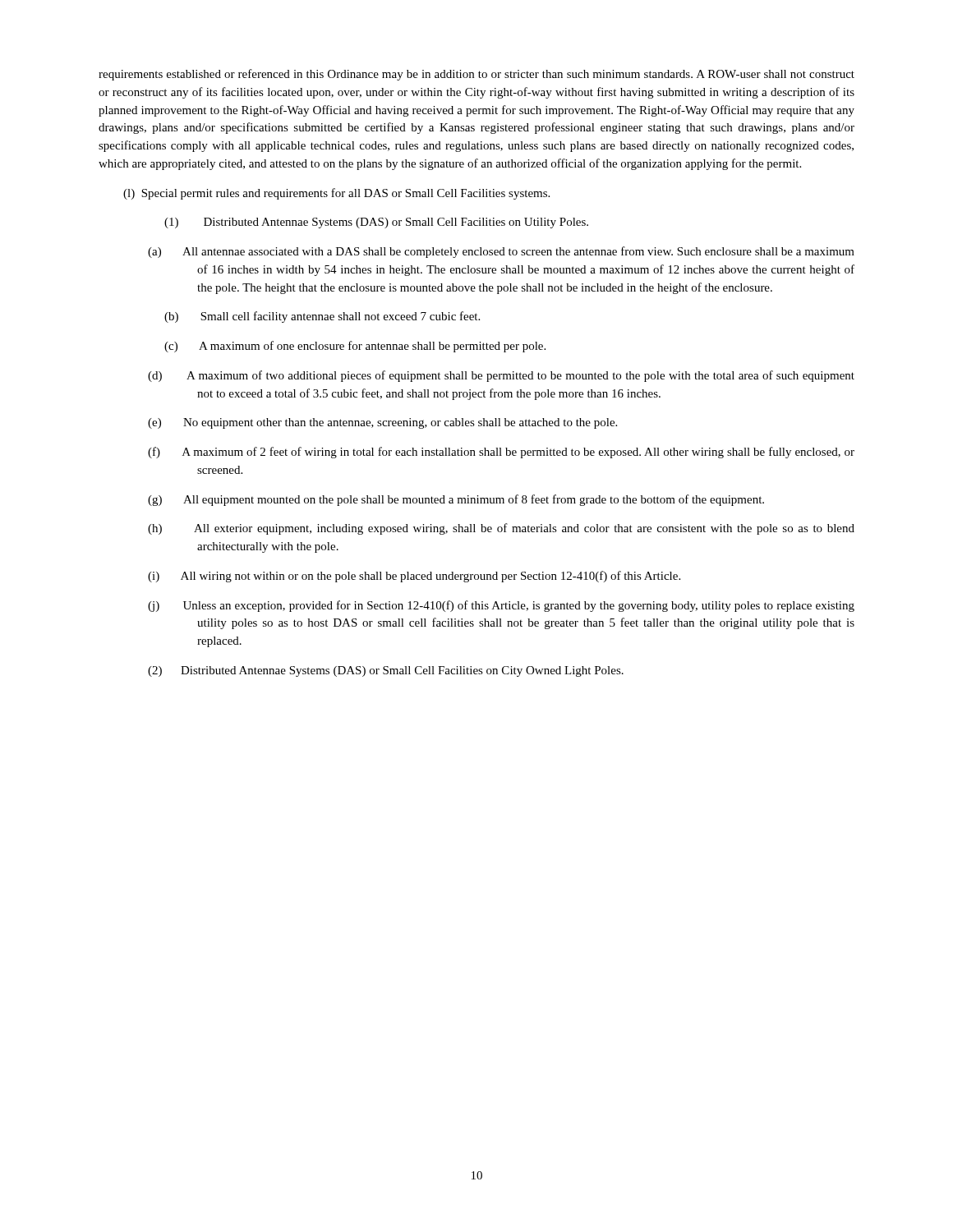
Task: Click on the text starting "(l) Special permit"
Action: tap(337, 193)
